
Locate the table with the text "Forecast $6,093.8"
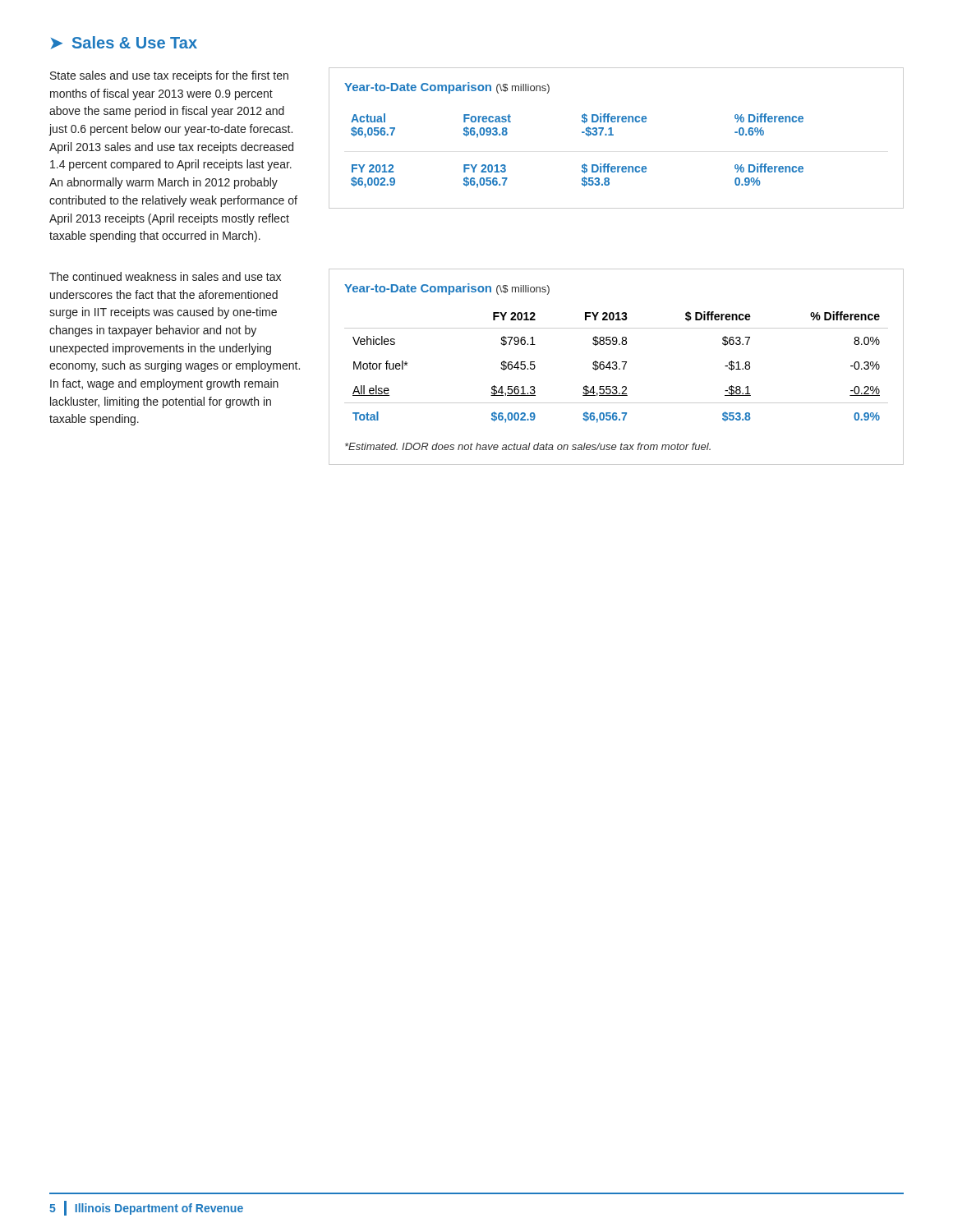click(616, 156)
